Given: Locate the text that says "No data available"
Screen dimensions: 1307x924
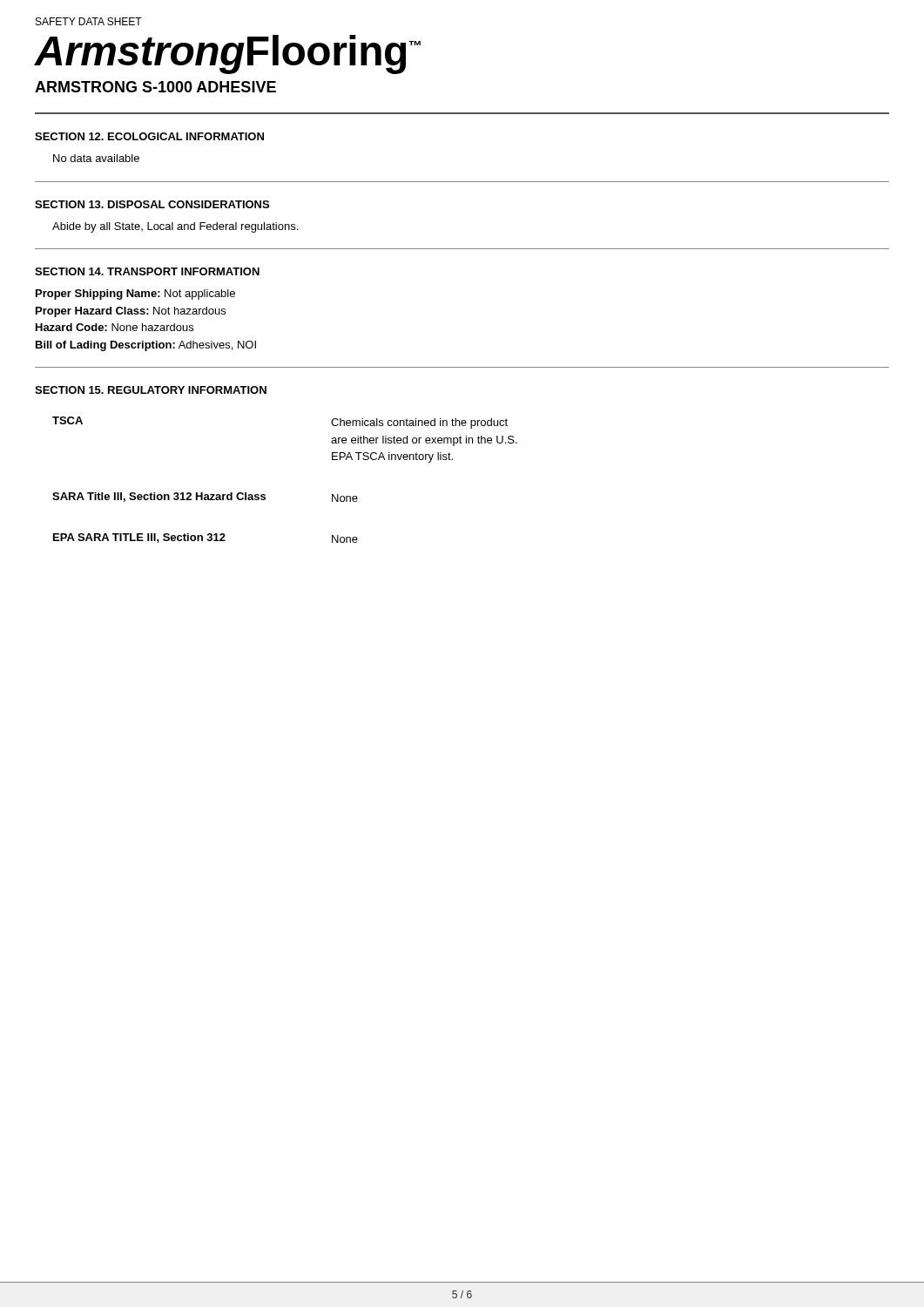Looking at the screenshot, I should (96, 159).
